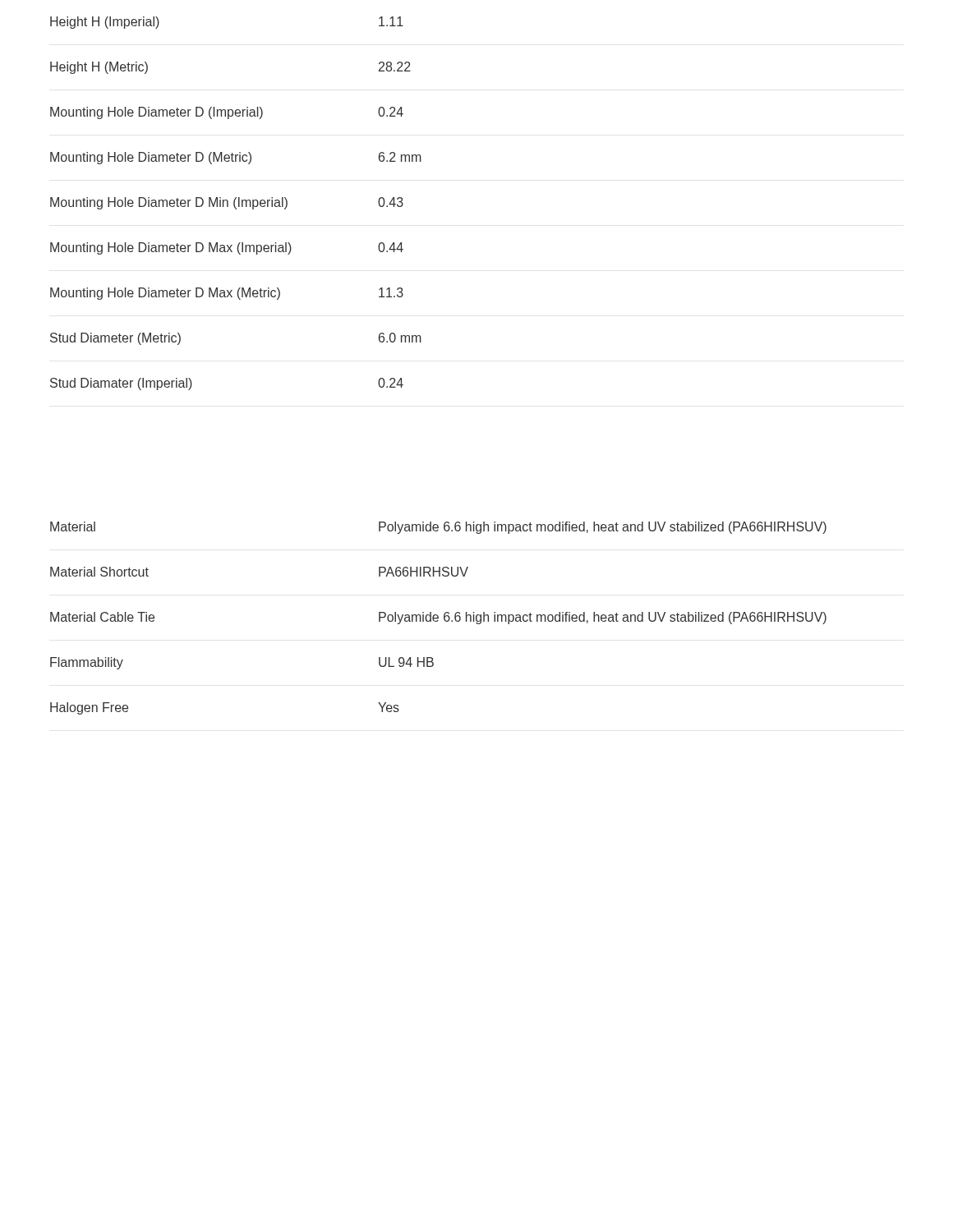Click on the text block starting "Halogen Free Yes"
This screenshot has height=1232, width=953.
(x=87, y=708)
